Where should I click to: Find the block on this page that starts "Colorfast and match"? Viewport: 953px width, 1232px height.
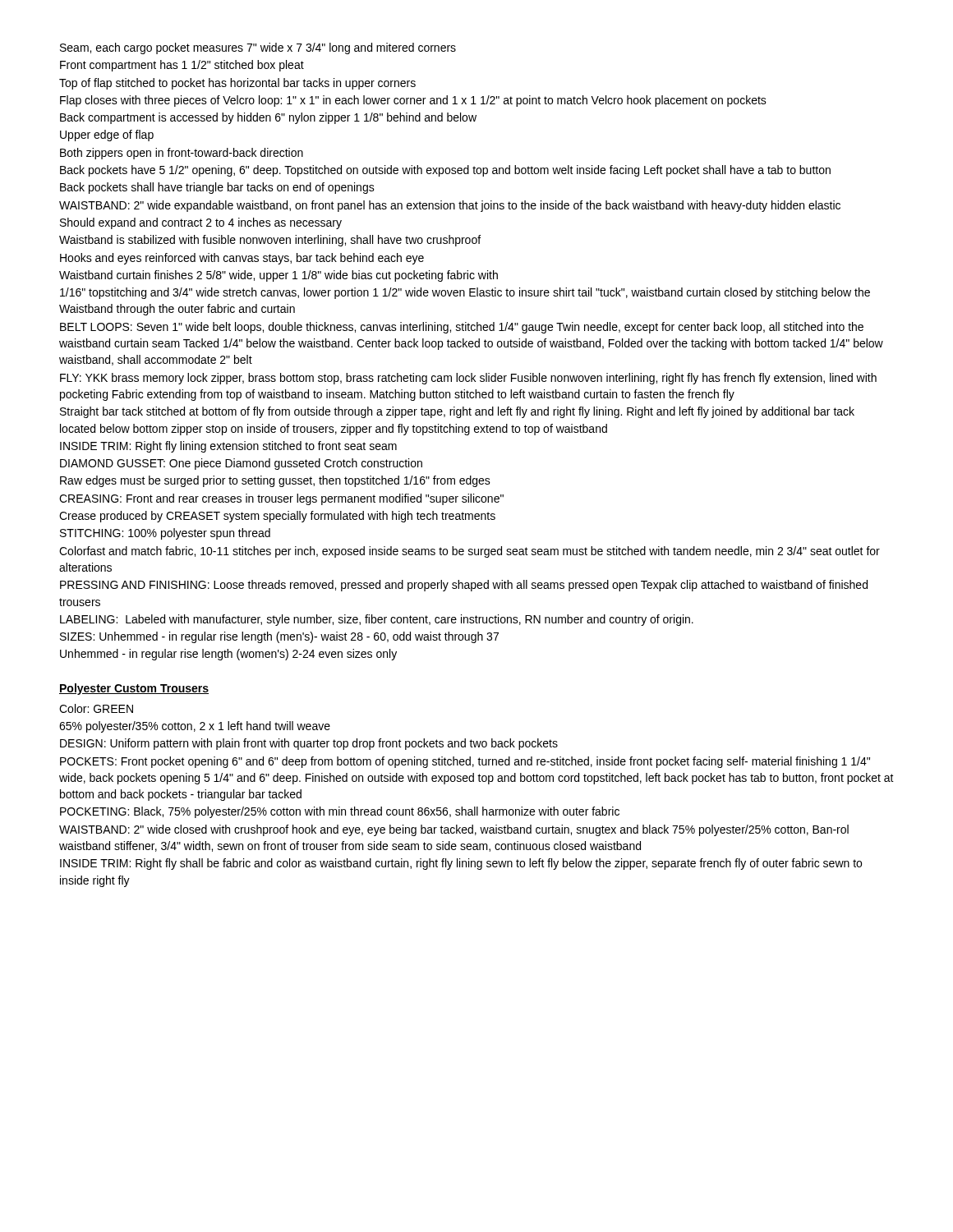[x=469, y=559]
